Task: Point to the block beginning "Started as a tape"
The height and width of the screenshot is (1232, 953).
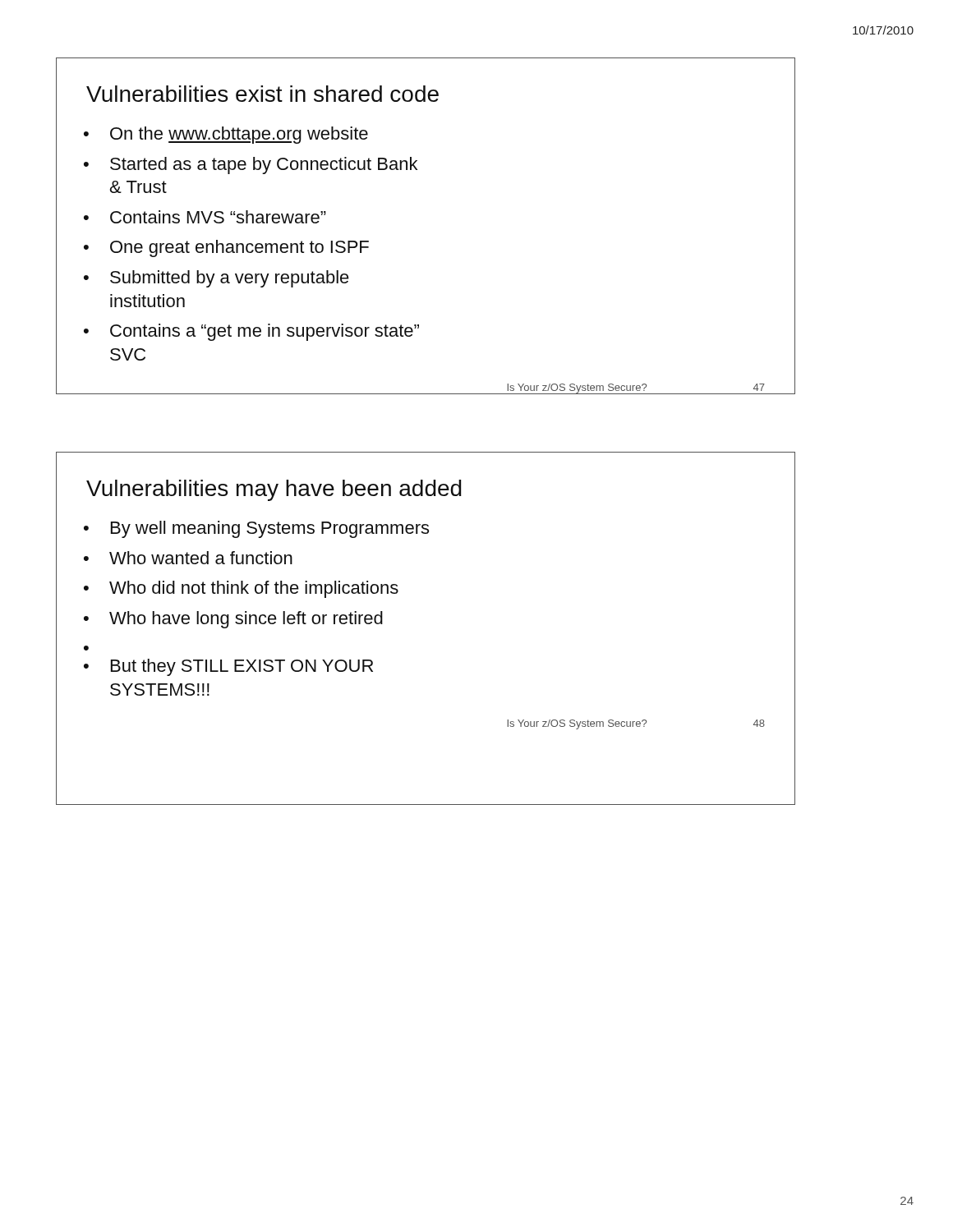Action: coord(264,175)
